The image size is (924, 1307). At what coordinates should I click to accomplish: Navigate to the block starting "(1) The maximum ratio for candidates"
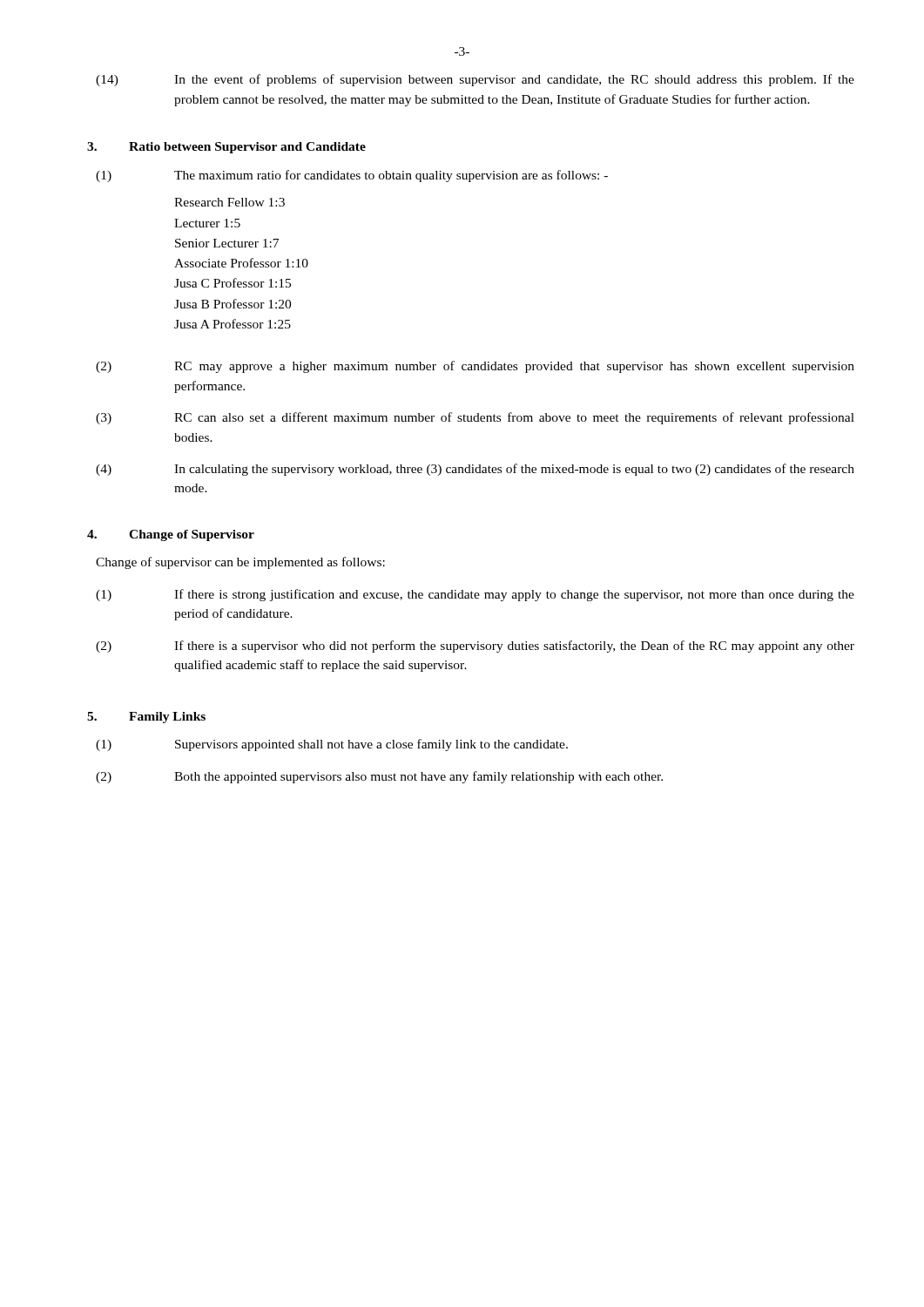point(352,176)
